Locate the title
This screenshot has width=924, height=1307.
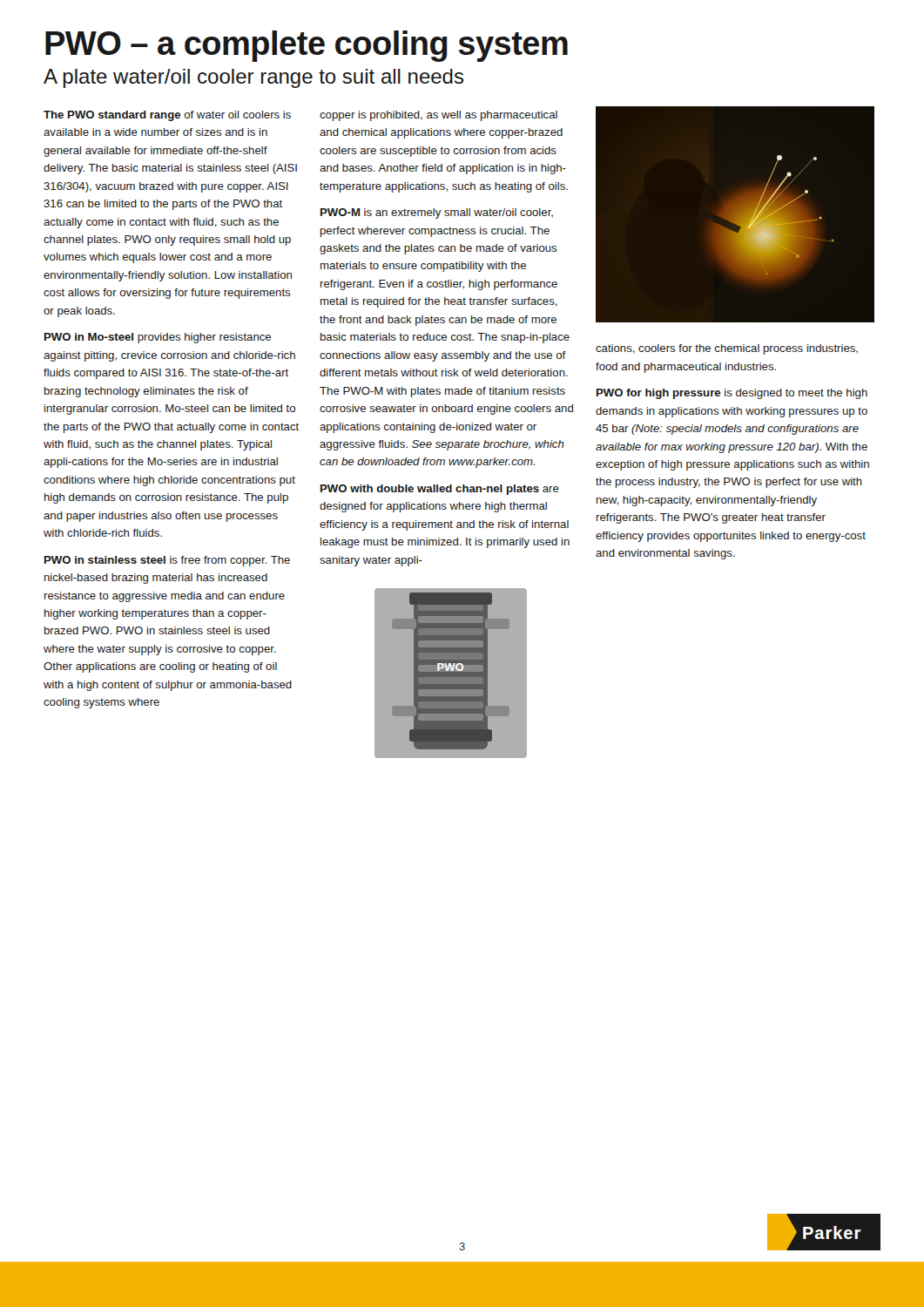click(x=462, y=44)
